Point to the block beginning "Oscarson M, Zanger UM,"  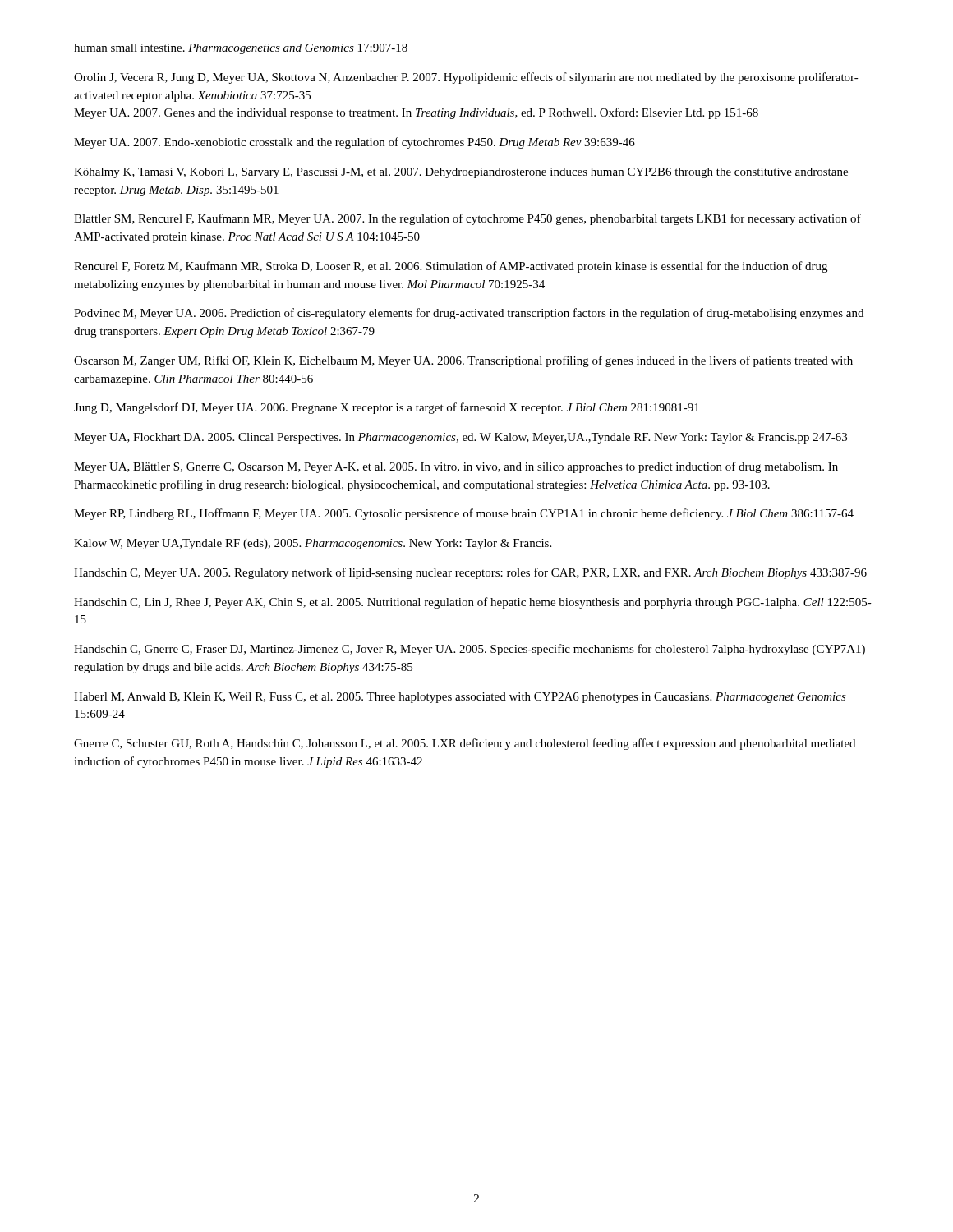point(463,369)
